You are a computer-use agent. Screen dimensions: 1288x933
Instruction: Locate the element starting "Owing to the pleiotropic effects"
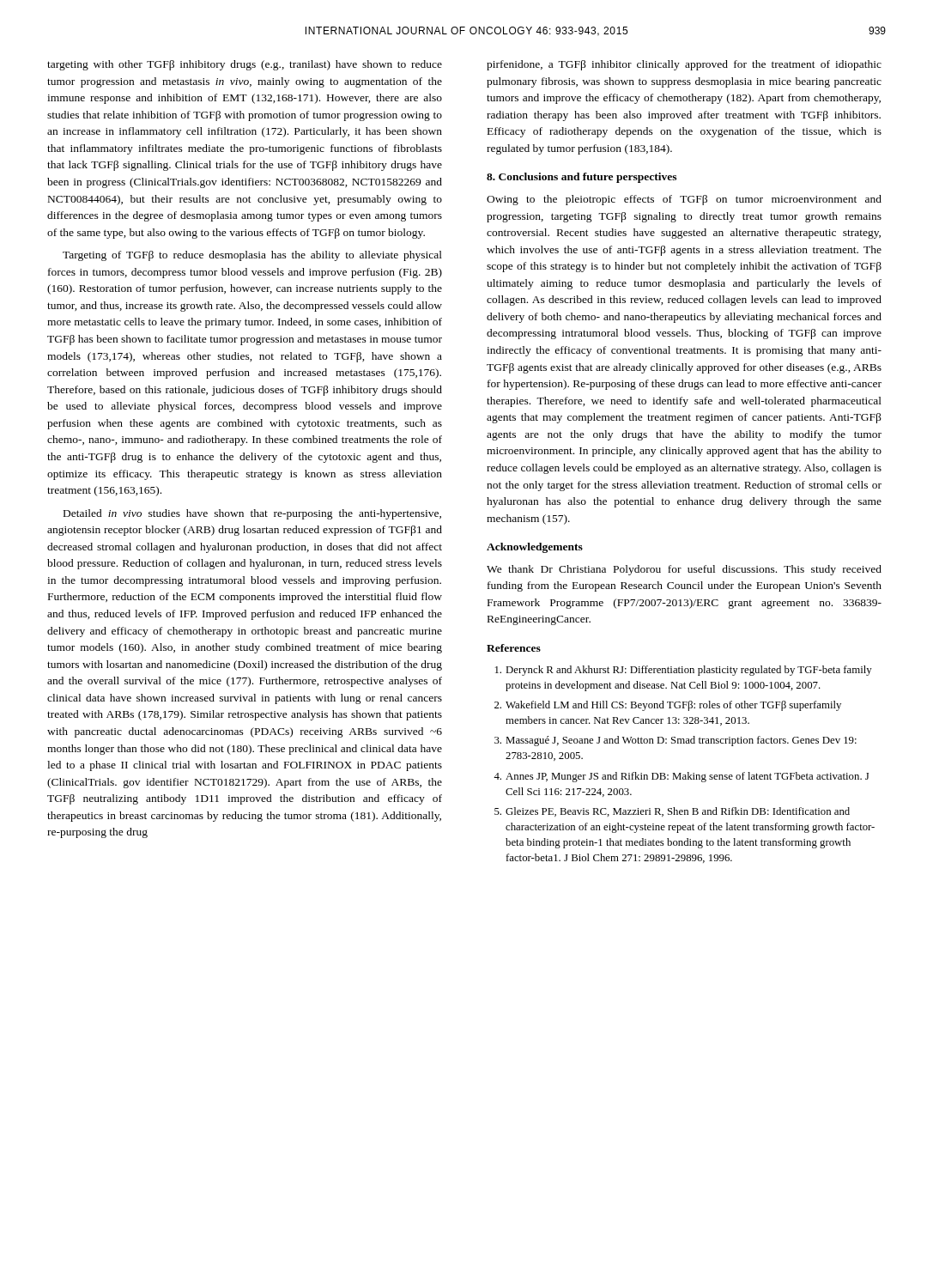tap(684, 359)
